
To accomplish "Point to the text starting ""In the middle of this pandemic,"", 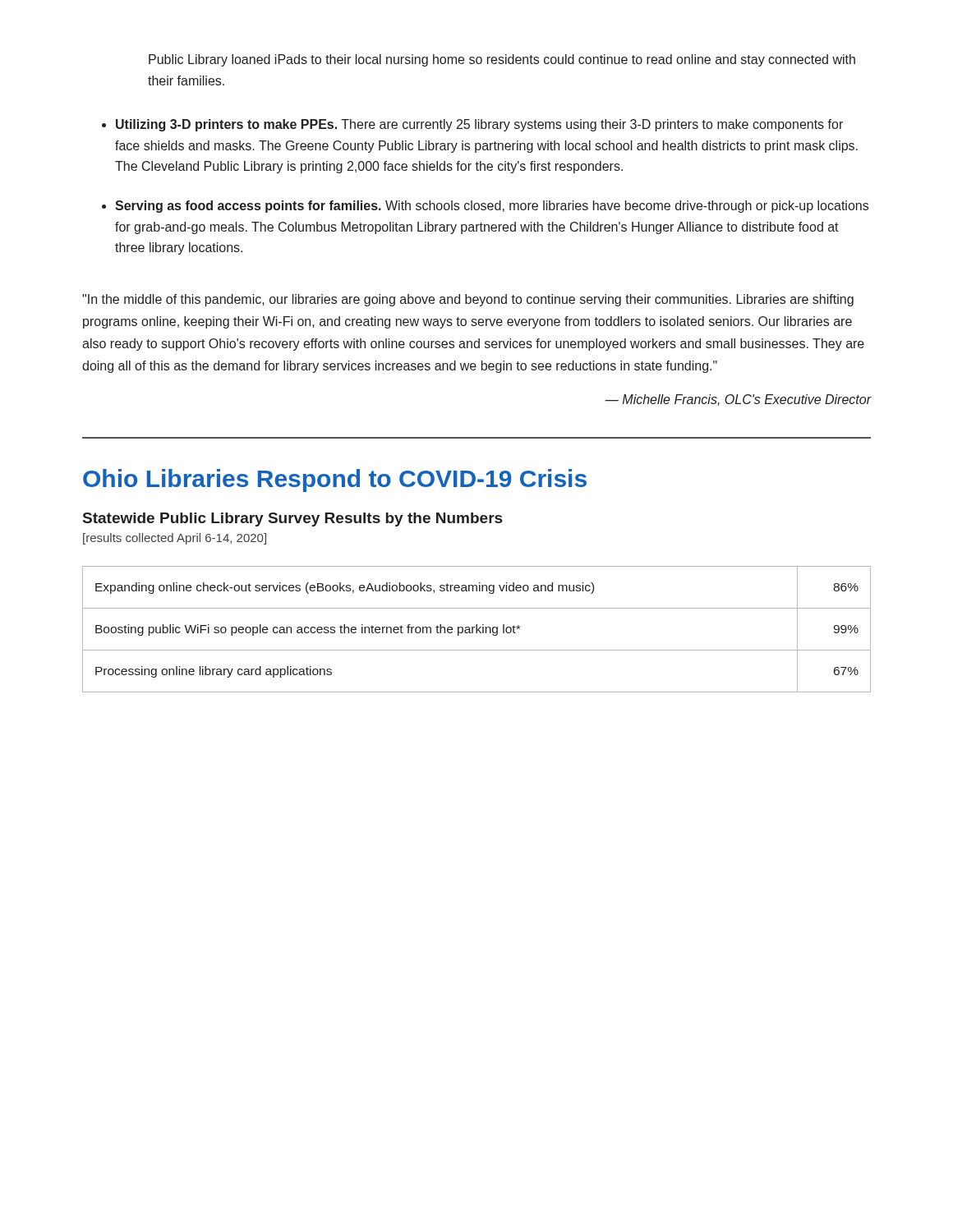I will (x=473, y=333).
